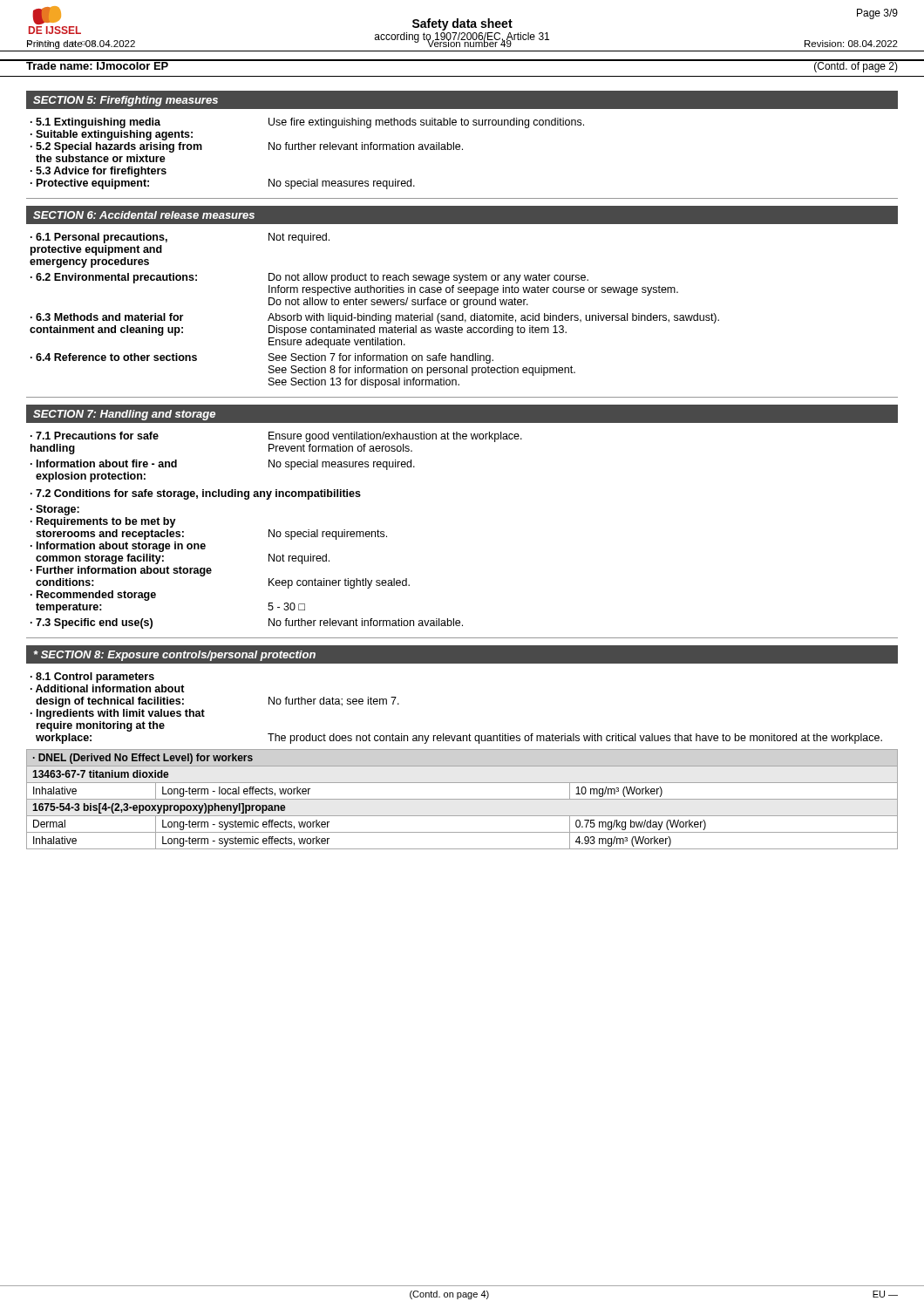Click a table

pos(462,799)
